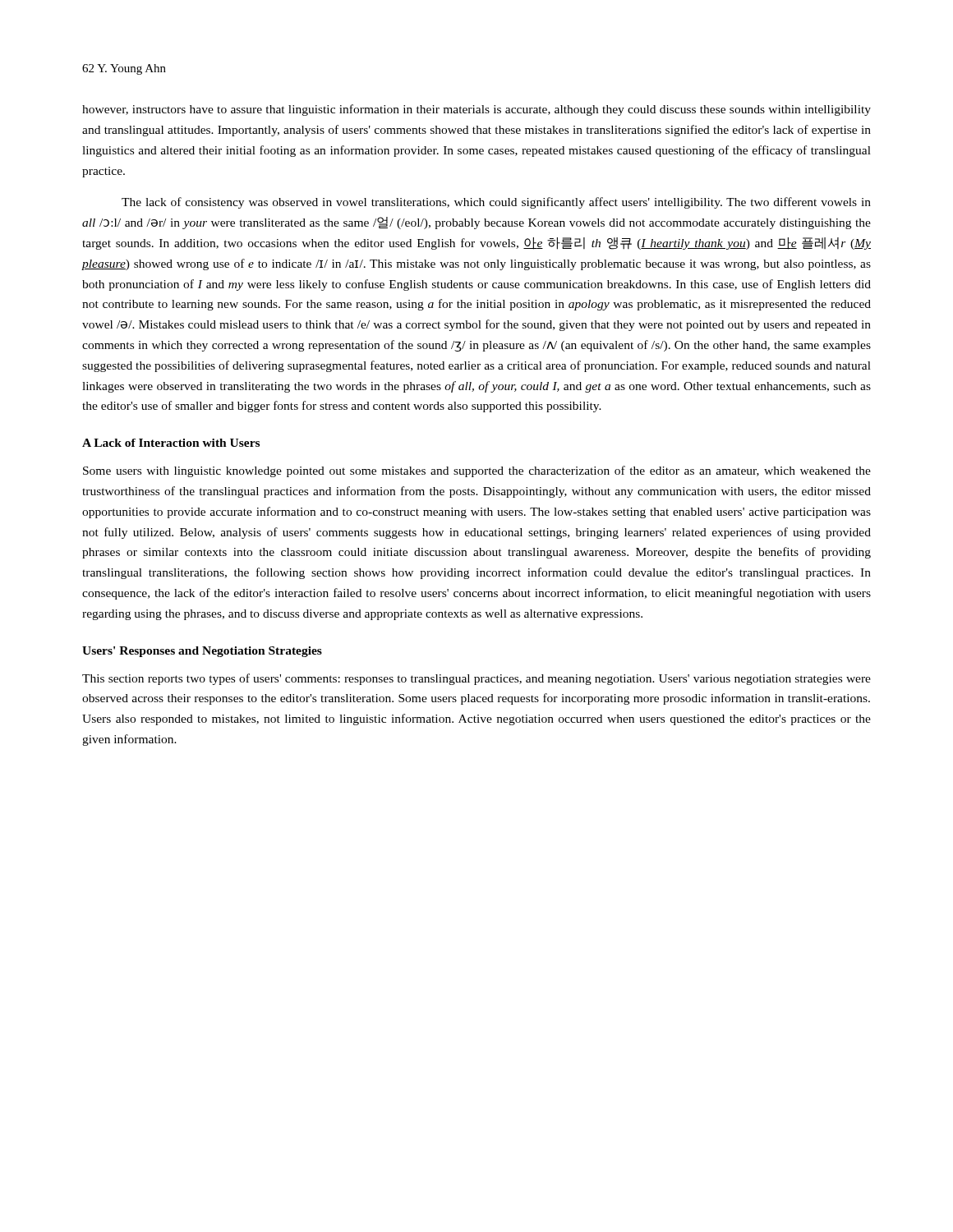The height and width of the screenshot is (1232, 953).
Task: Point to the block beginning "however, instructors have"
Action: (476, 140)
